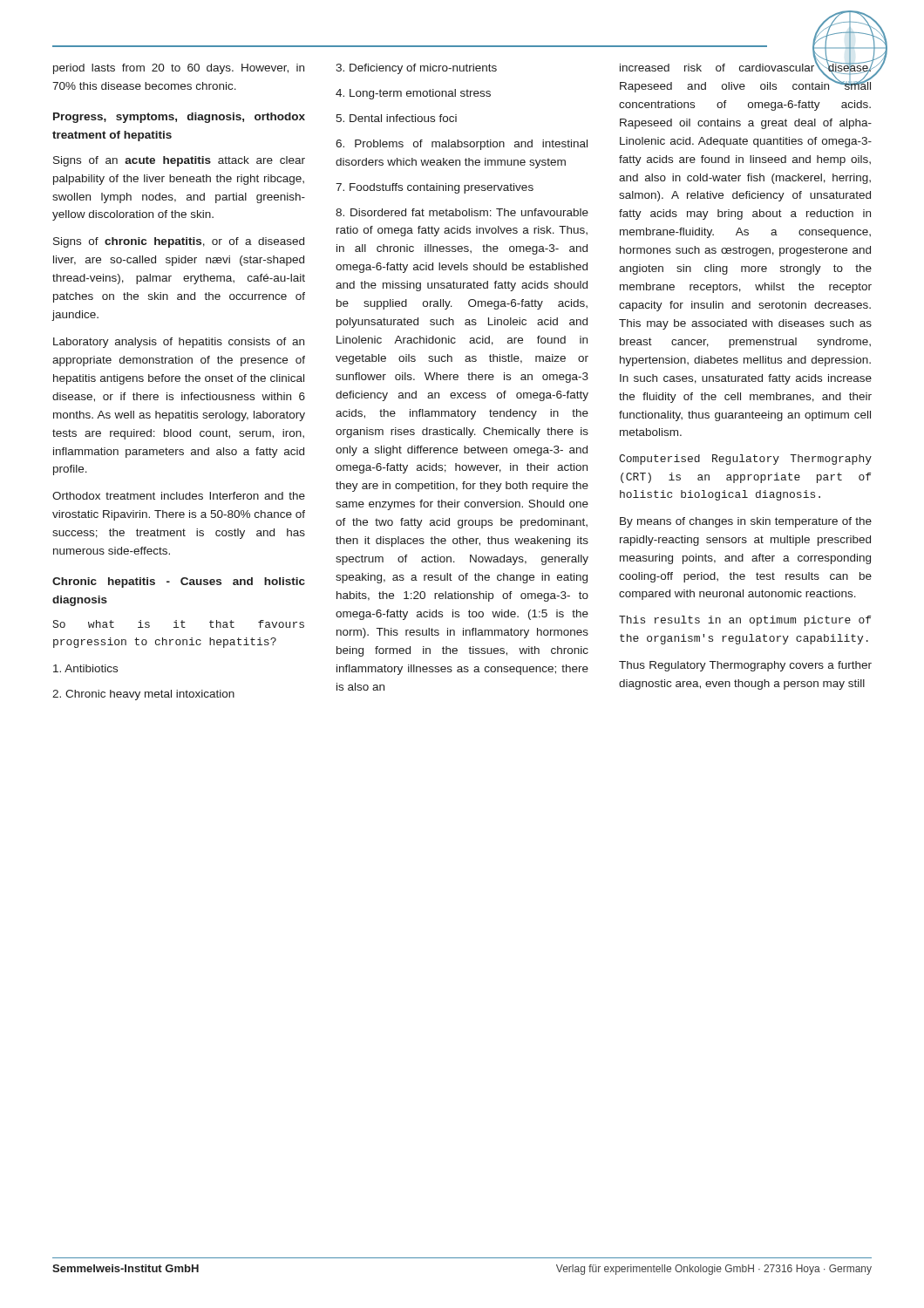
Task: Find the text block that reads "Computerised Regulatory Thermography (CRT) is an appropriate part"
Action: click(x=745, y=477)
